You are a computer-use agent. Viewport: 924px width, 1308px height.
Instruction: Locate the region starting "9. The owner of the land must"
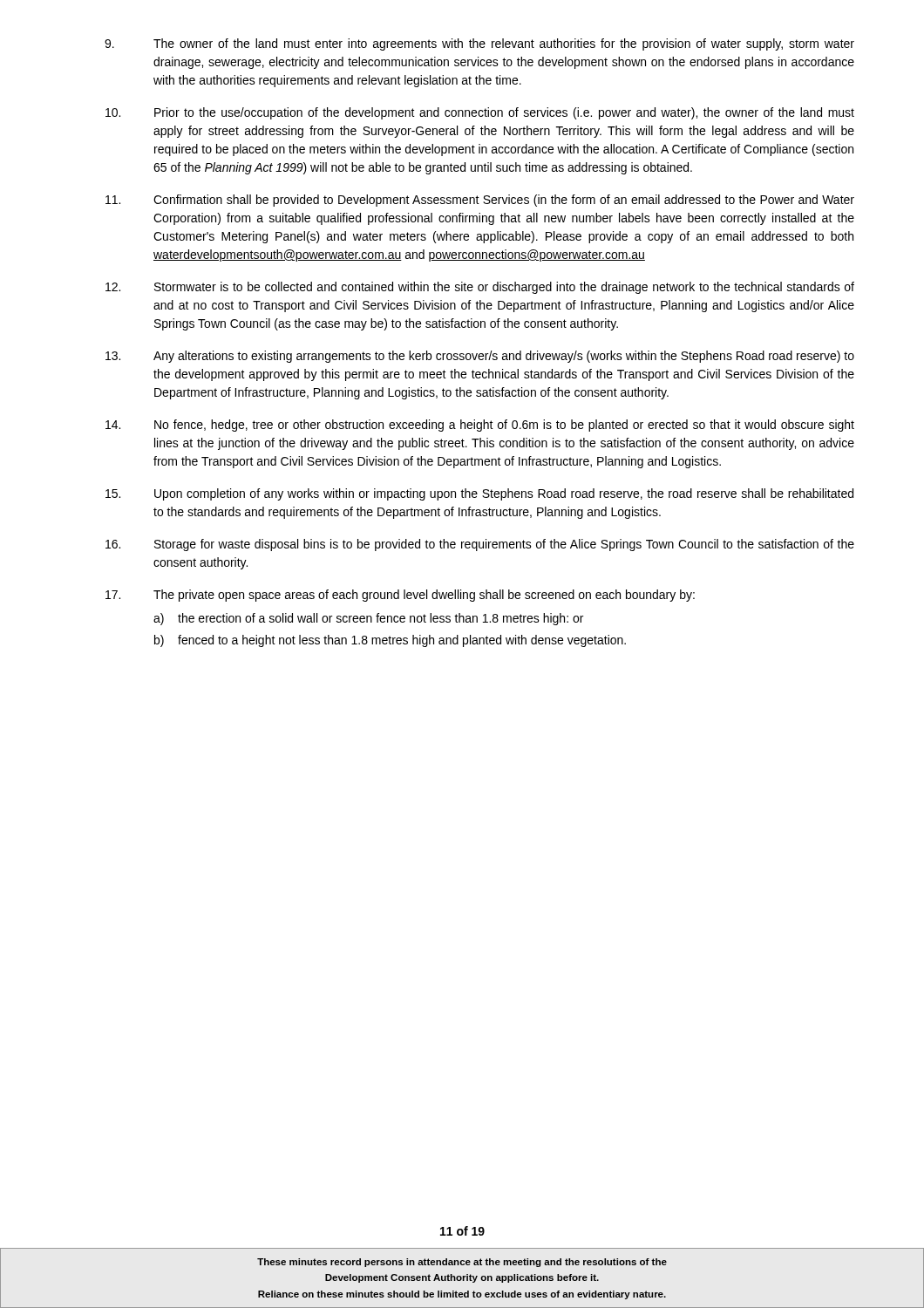pyautogui.click(x=479, y=62)
